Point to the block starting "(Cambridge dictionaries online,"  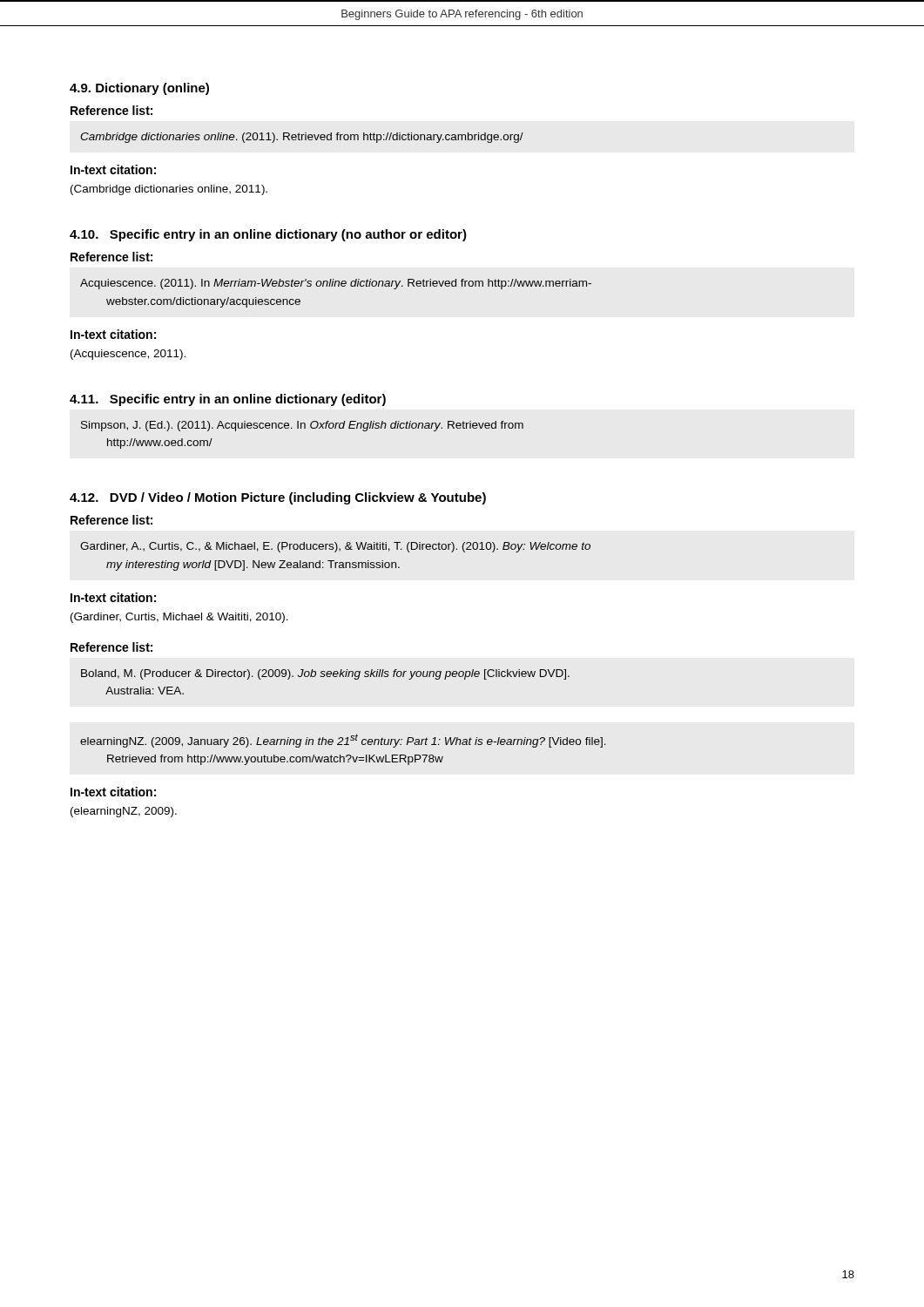(169, 189)
